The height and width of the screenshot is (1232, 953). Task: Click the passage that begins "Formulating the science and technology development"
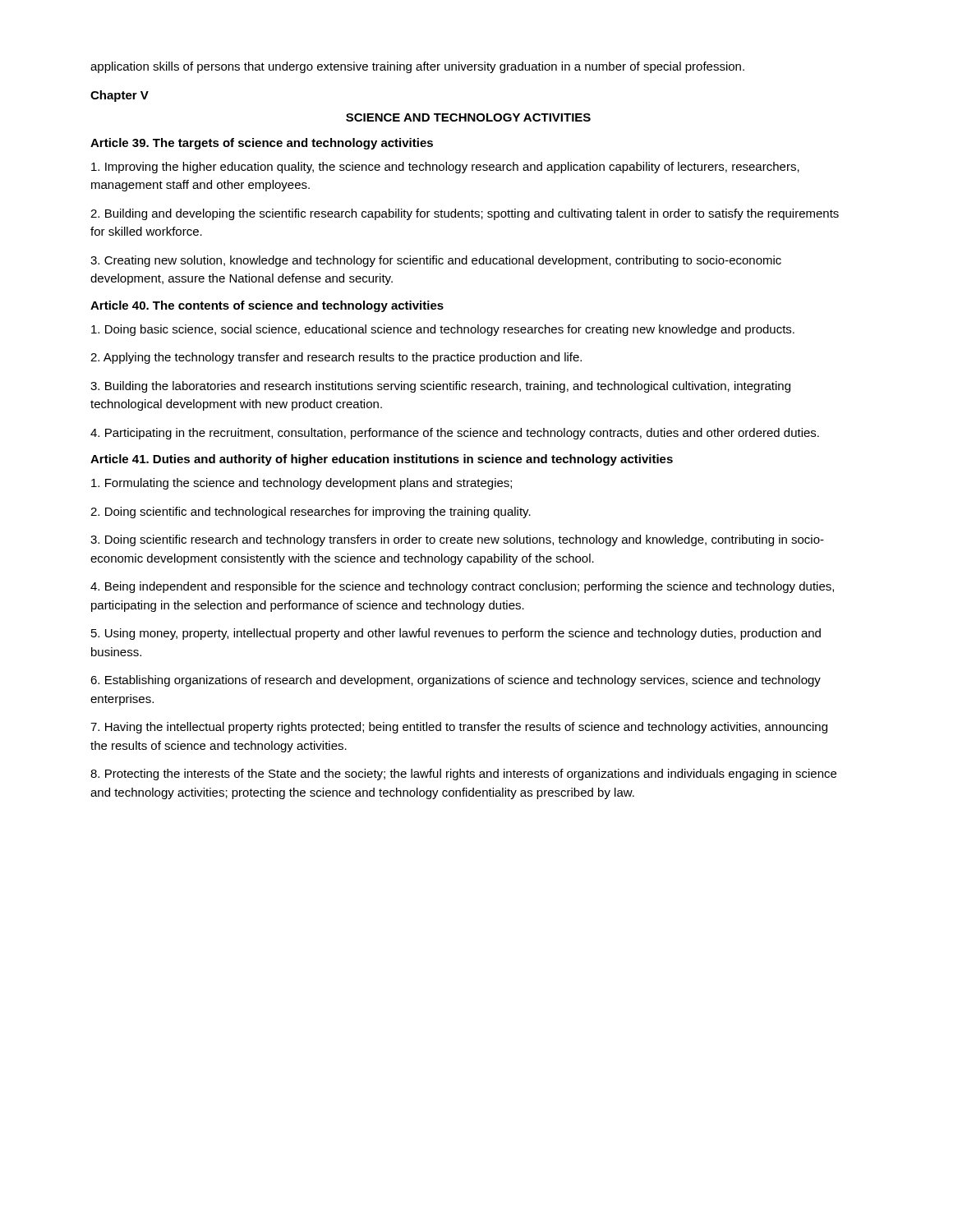[468, 483]
